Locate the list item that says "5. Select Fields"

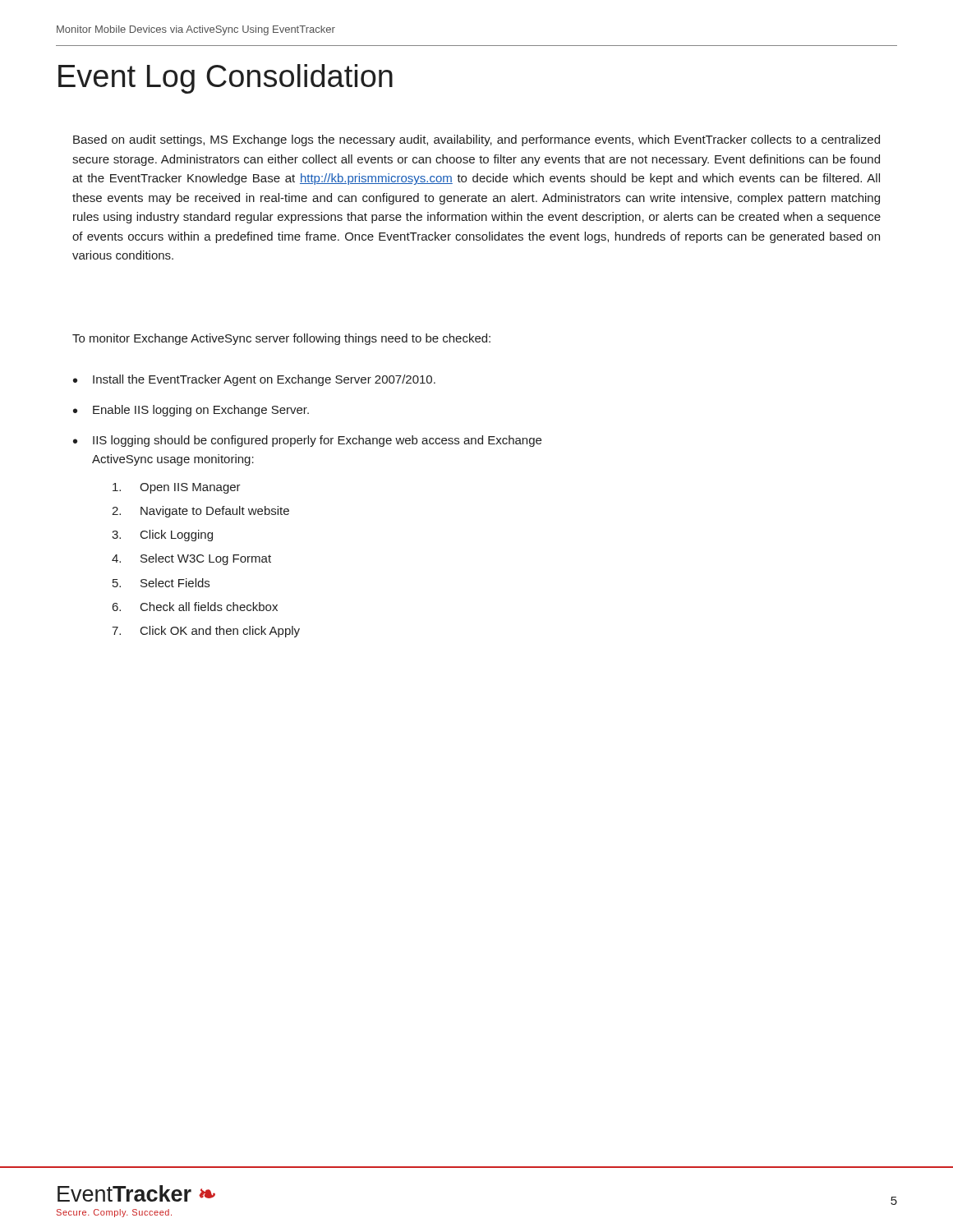click(x=161, y=582)
